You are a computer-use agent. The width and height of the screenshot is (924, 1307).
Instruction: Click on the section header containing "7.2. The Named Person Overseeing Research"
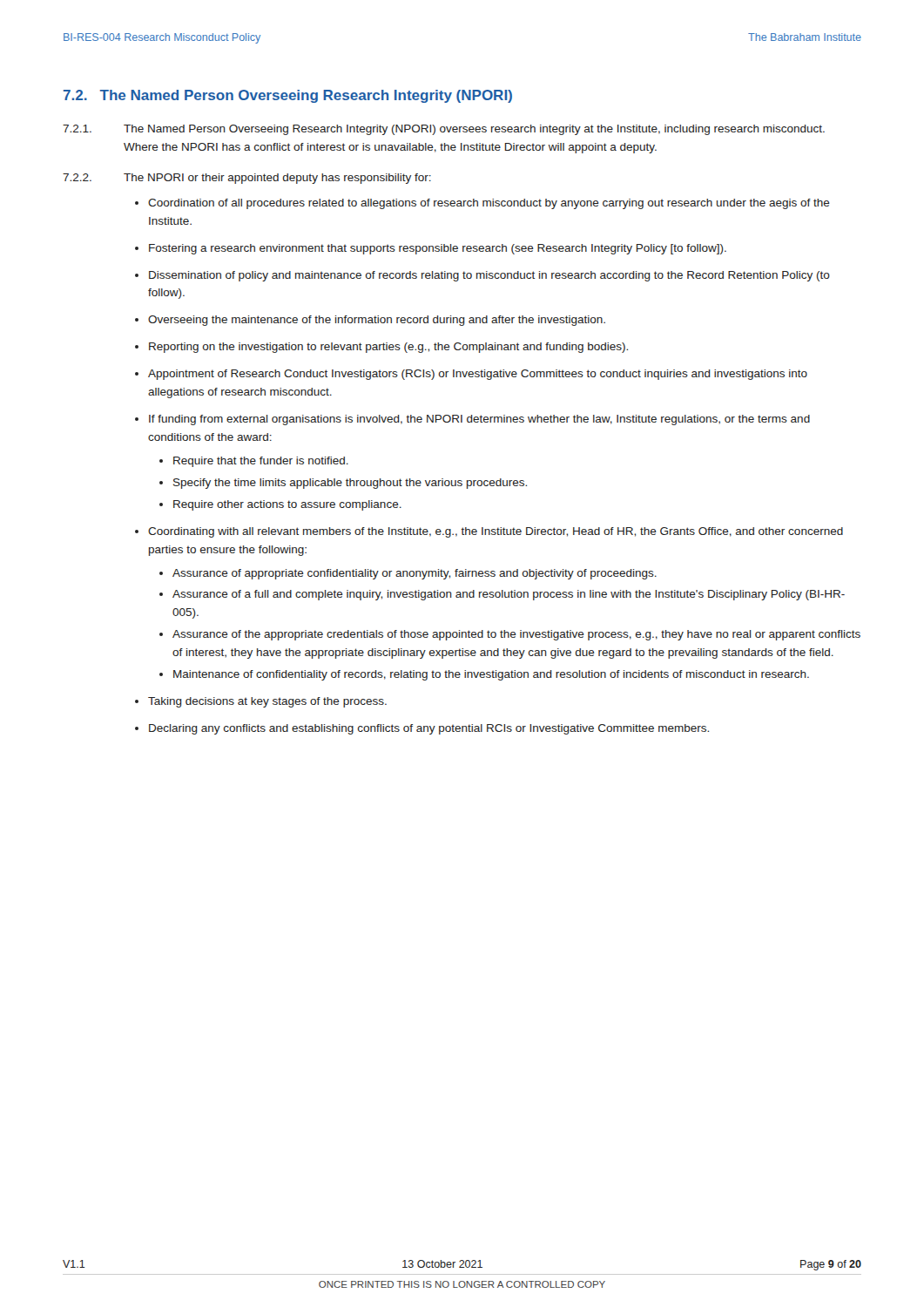point(288,95)
